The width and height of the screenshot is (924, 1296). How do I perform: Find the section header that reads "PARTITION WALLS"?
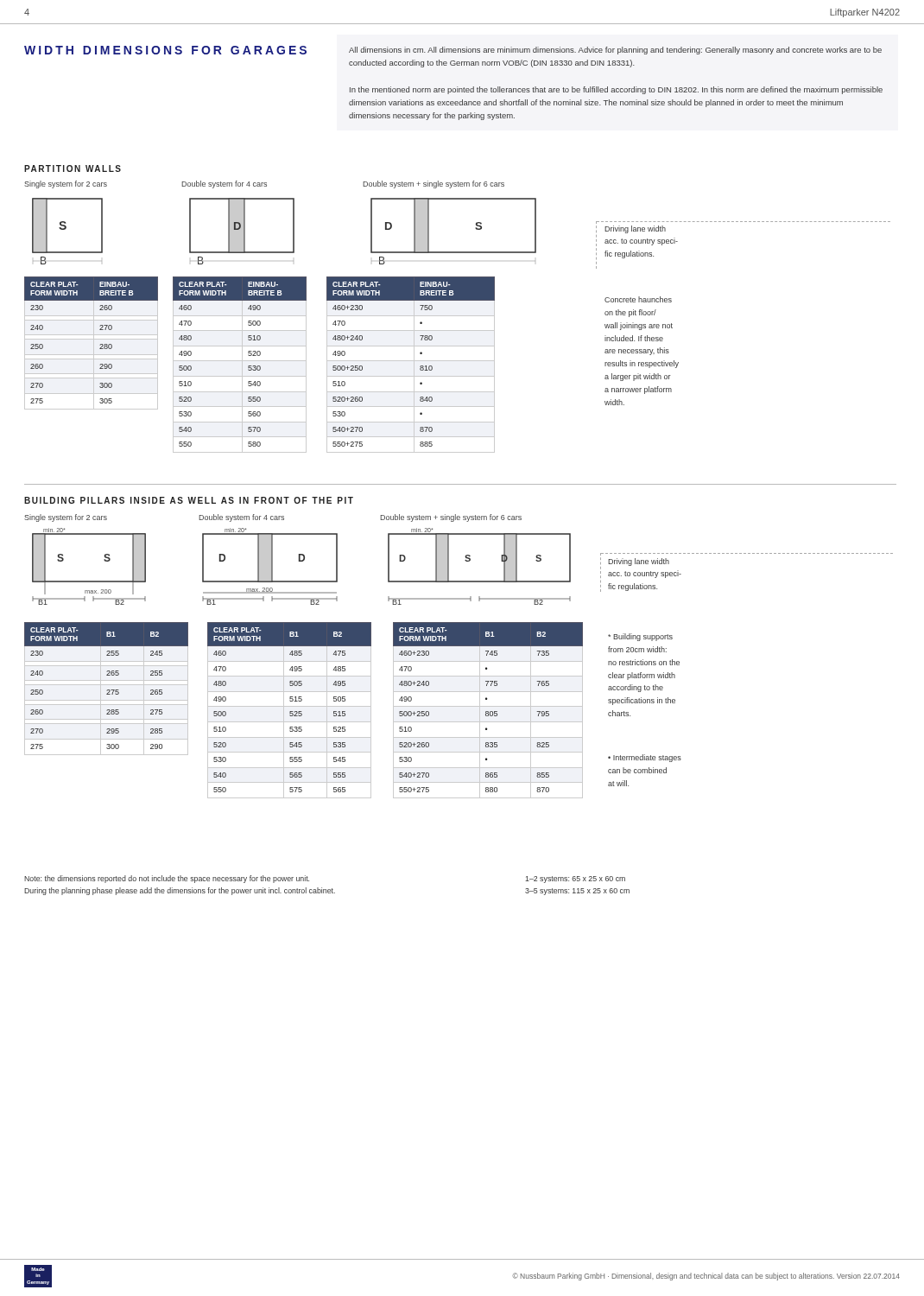tap(73, 169)
